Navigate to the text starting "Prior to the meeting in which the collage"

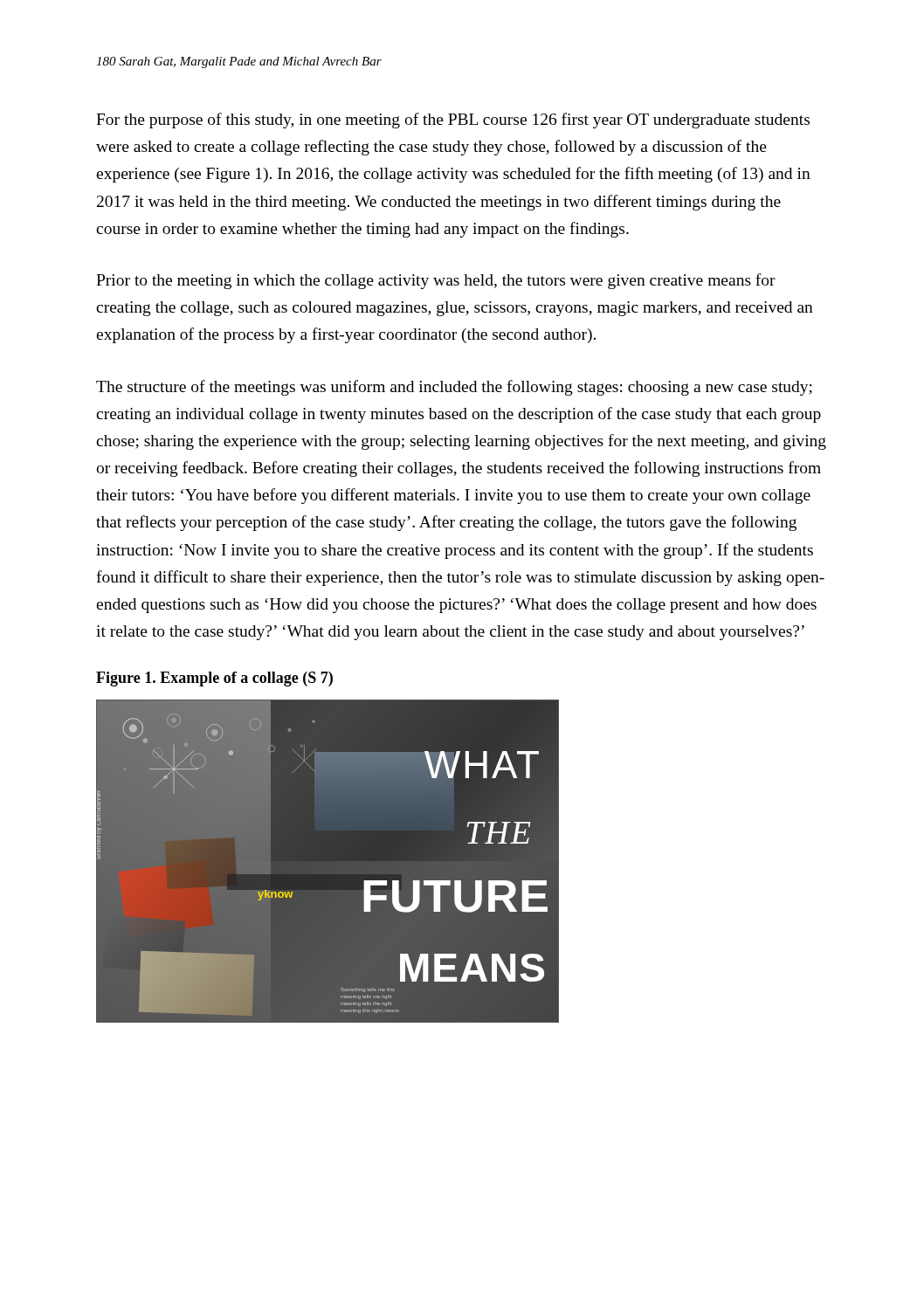(455, 307)
